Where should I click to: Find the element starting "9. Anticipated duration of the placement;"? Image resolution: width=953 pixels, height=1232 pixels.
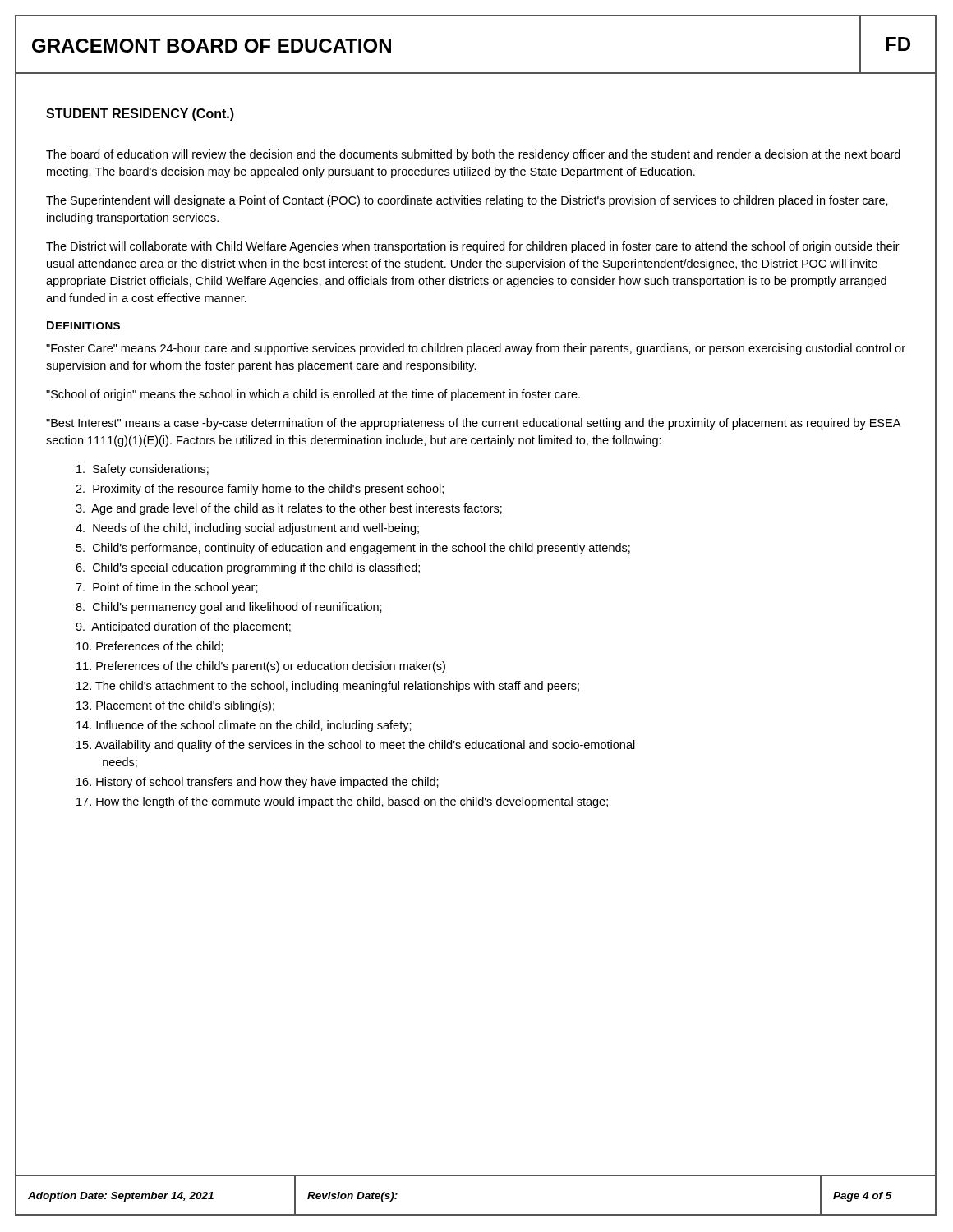[x=184, y=627]
